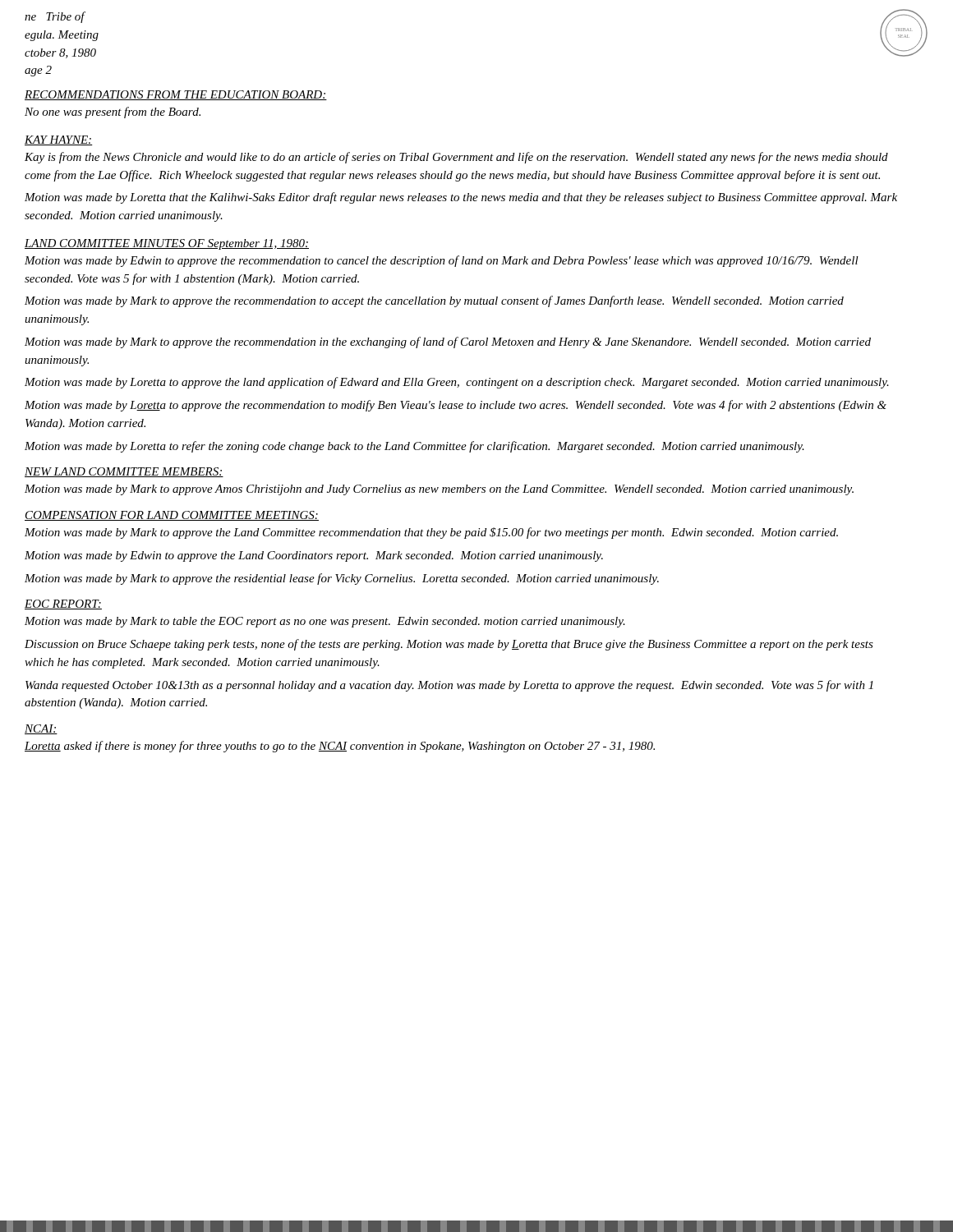
Task: Navigate to the text starting "COMPENSATION FOR LAND COMMITTEE MEETINGS:"
Action: coord(172,515)
